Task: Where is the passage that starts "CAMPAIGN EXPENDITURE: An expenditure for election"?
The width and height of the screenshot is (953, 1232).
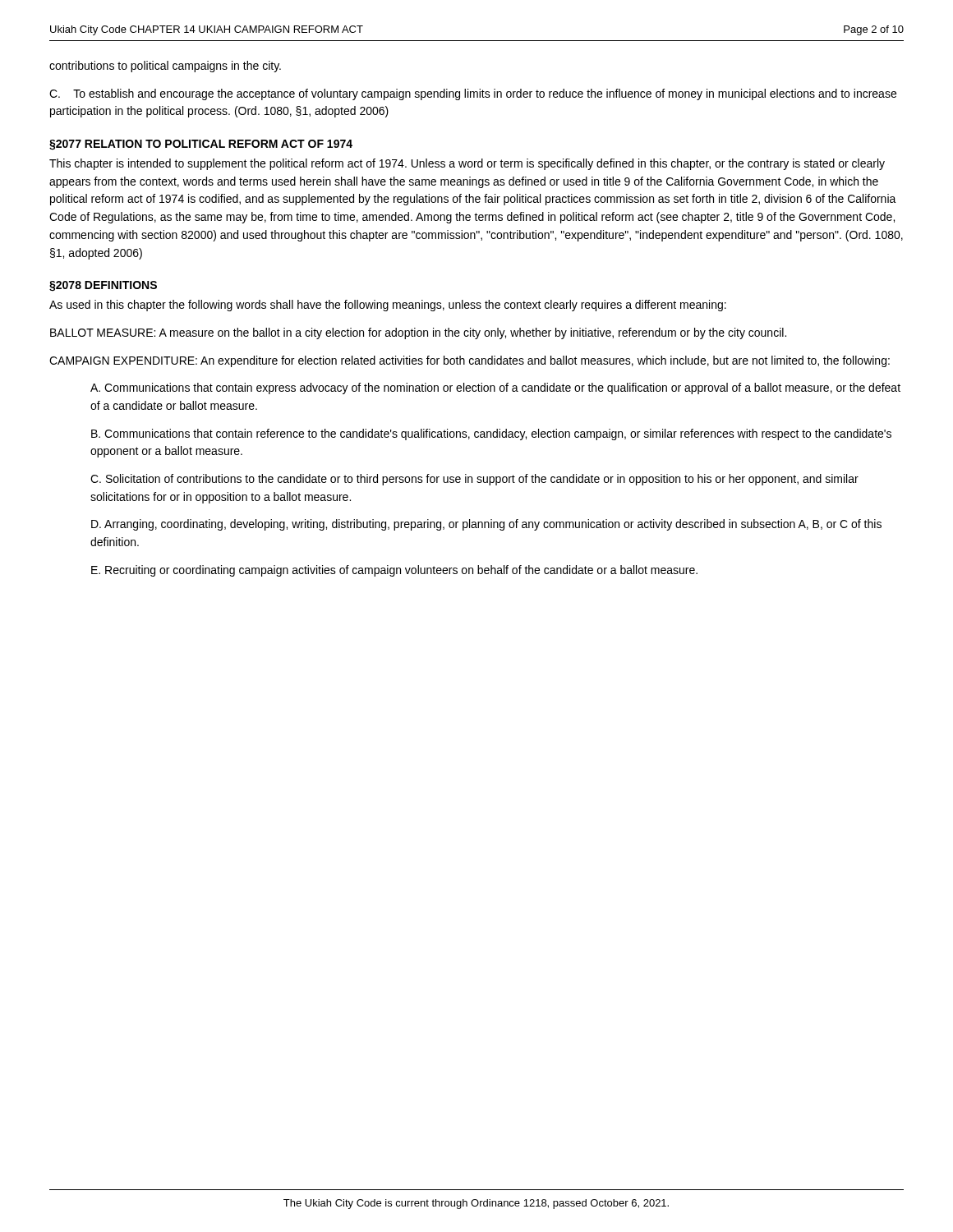Action: (x=470, y=360)
